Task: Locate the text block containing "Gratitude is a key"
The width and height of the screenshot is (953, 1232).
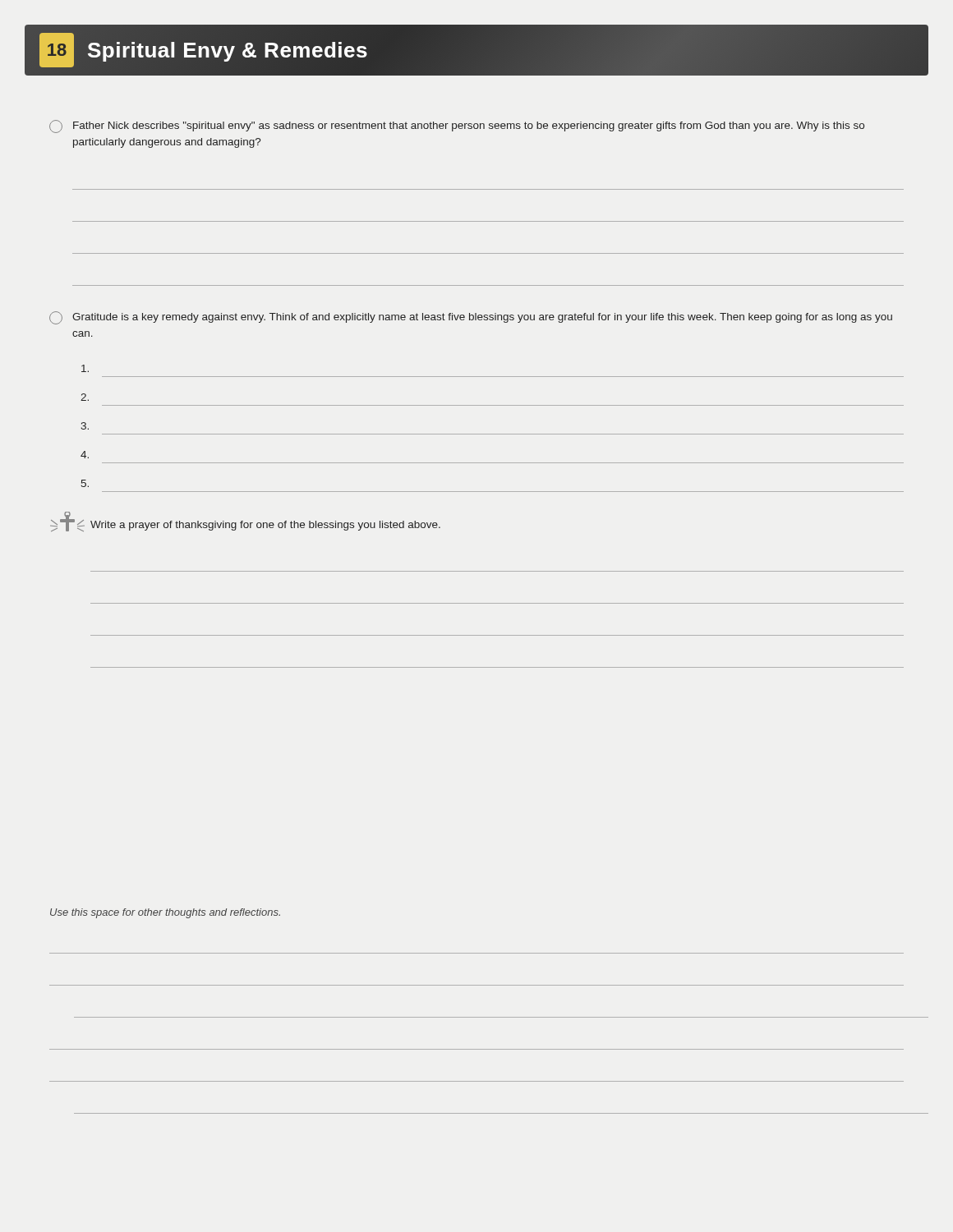Action: (x=476, y=400)
